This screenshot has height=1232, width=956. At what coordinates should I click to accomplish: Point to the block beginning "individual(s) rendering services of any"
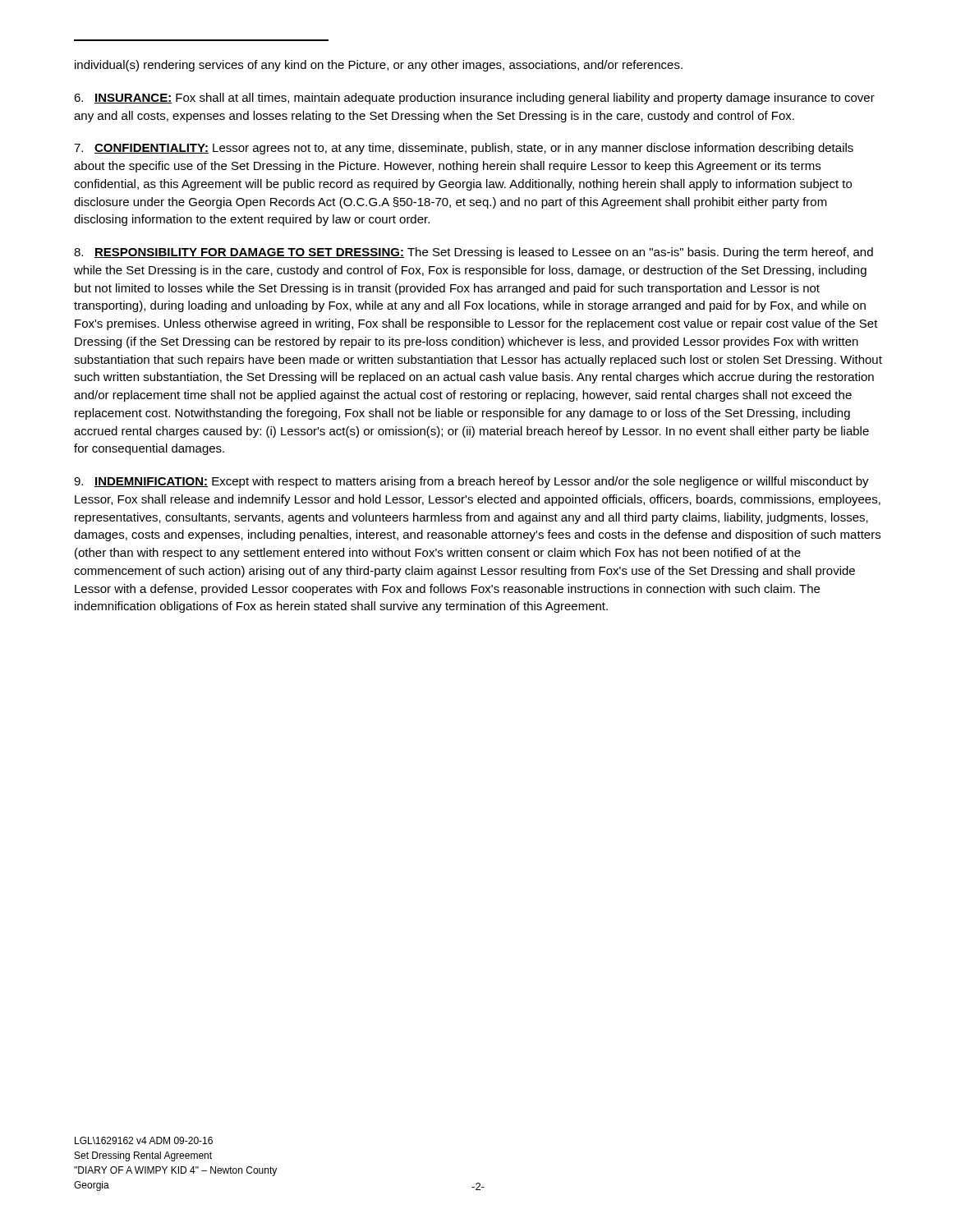click(478, 65)
